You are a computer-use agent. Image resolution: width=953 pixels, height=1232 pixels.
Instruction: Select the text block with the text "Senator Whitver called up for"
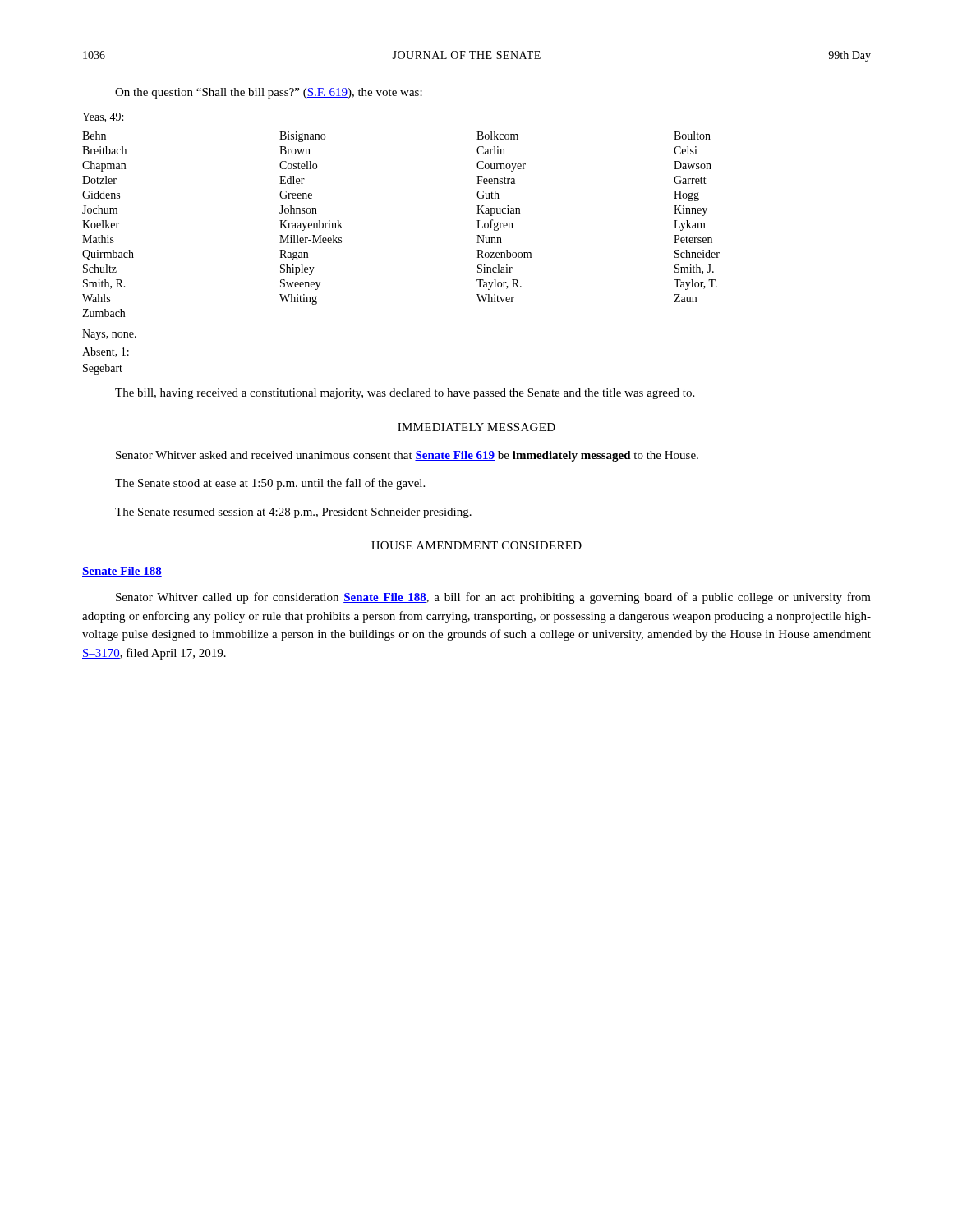point(476,625)
